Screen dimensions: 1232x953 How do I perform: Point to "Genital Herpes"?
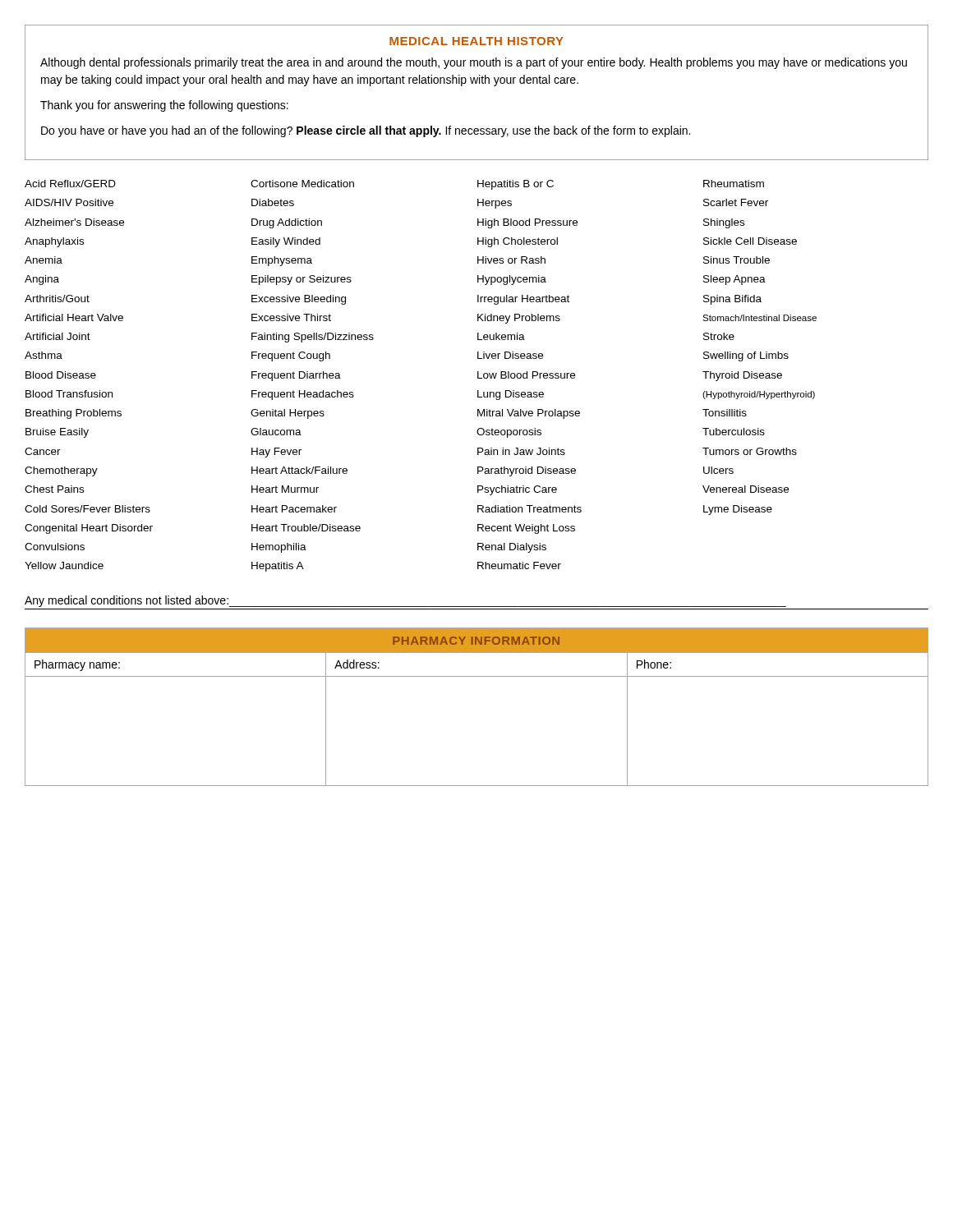(288, 413)
